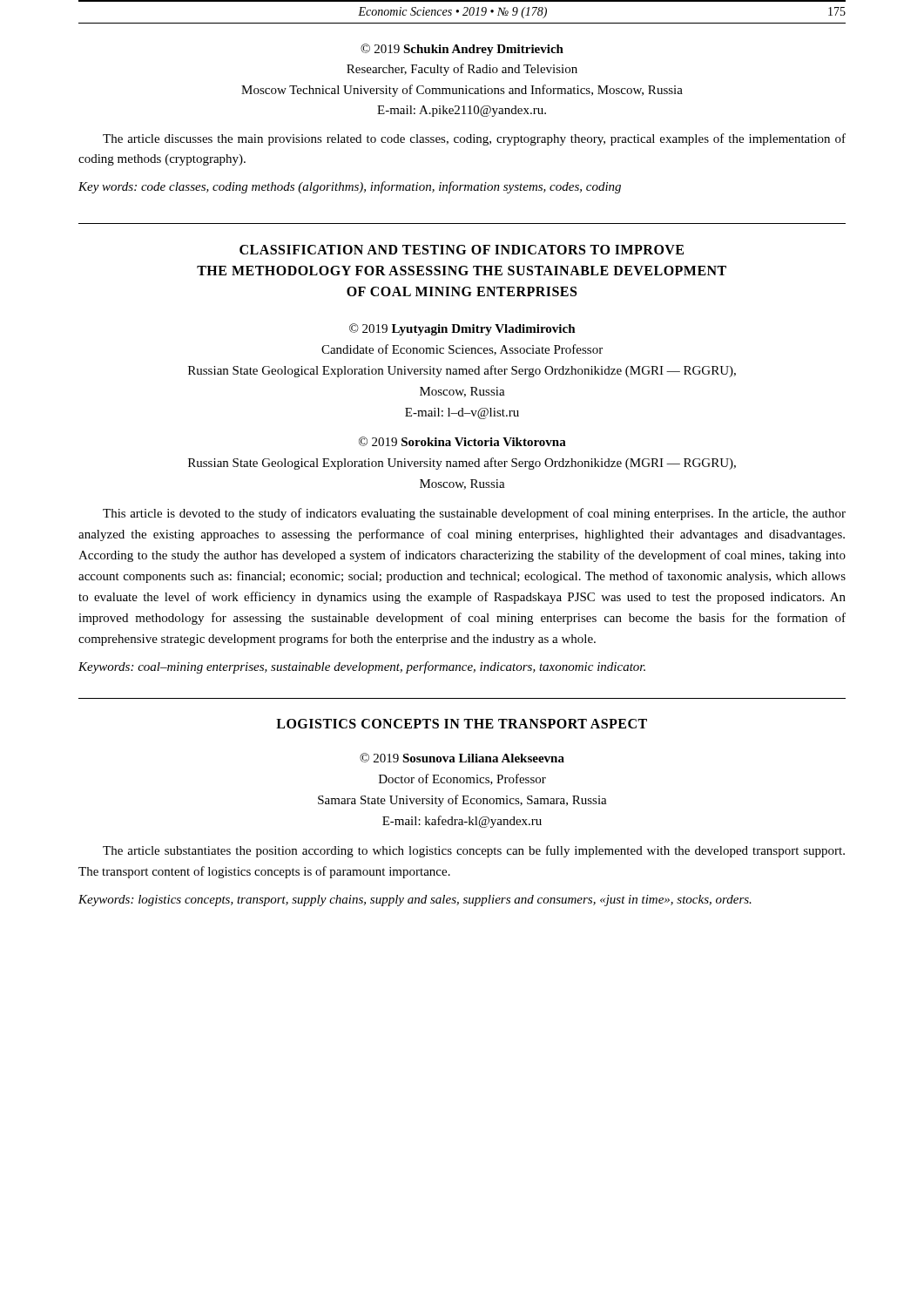Image resolution: width=924 pixels, height=1307 pixels.
Task: Navigate to the text starting "© 2019 Schukin Andrey Dmitrievich Researcher, Faculty of"
Action: [462, 79]
